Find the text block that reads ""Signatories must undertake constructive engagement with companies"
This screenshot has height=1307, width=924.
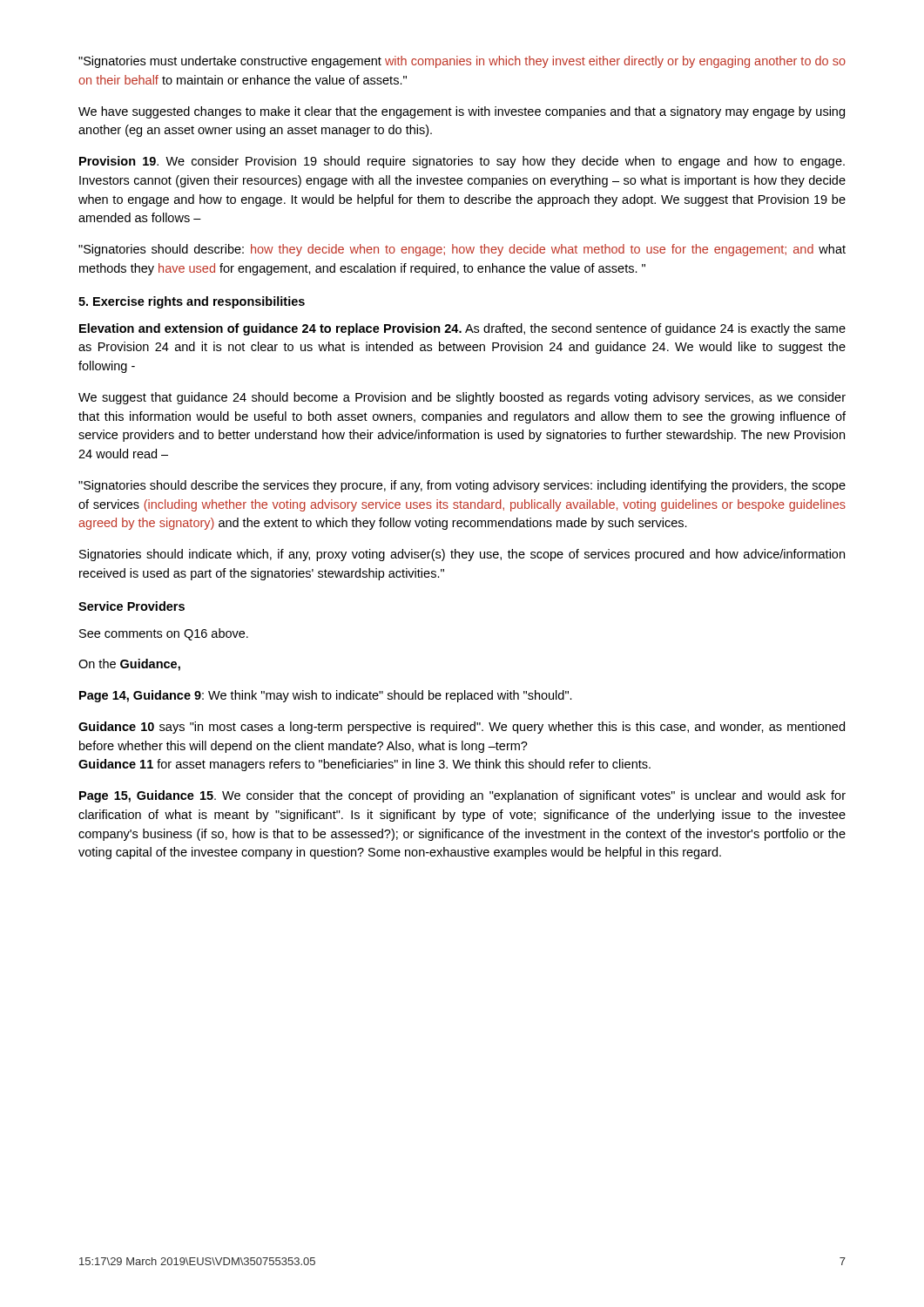[x=462, y=71]
